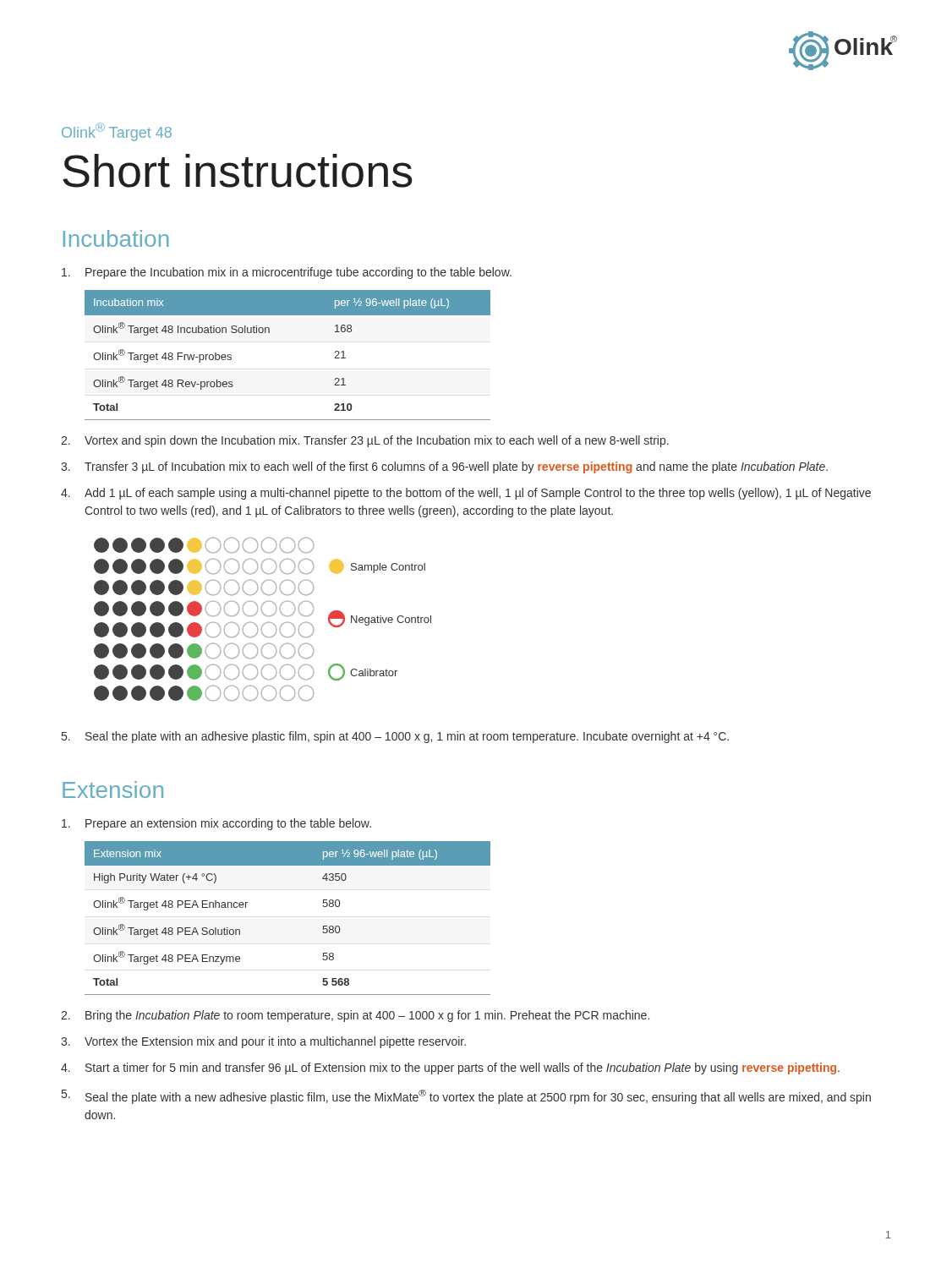Viewport: 952px width, 1268px height.
Task: Where is the passage that starts "2. Bring the Incubation"?
Action: (476, 1016)
